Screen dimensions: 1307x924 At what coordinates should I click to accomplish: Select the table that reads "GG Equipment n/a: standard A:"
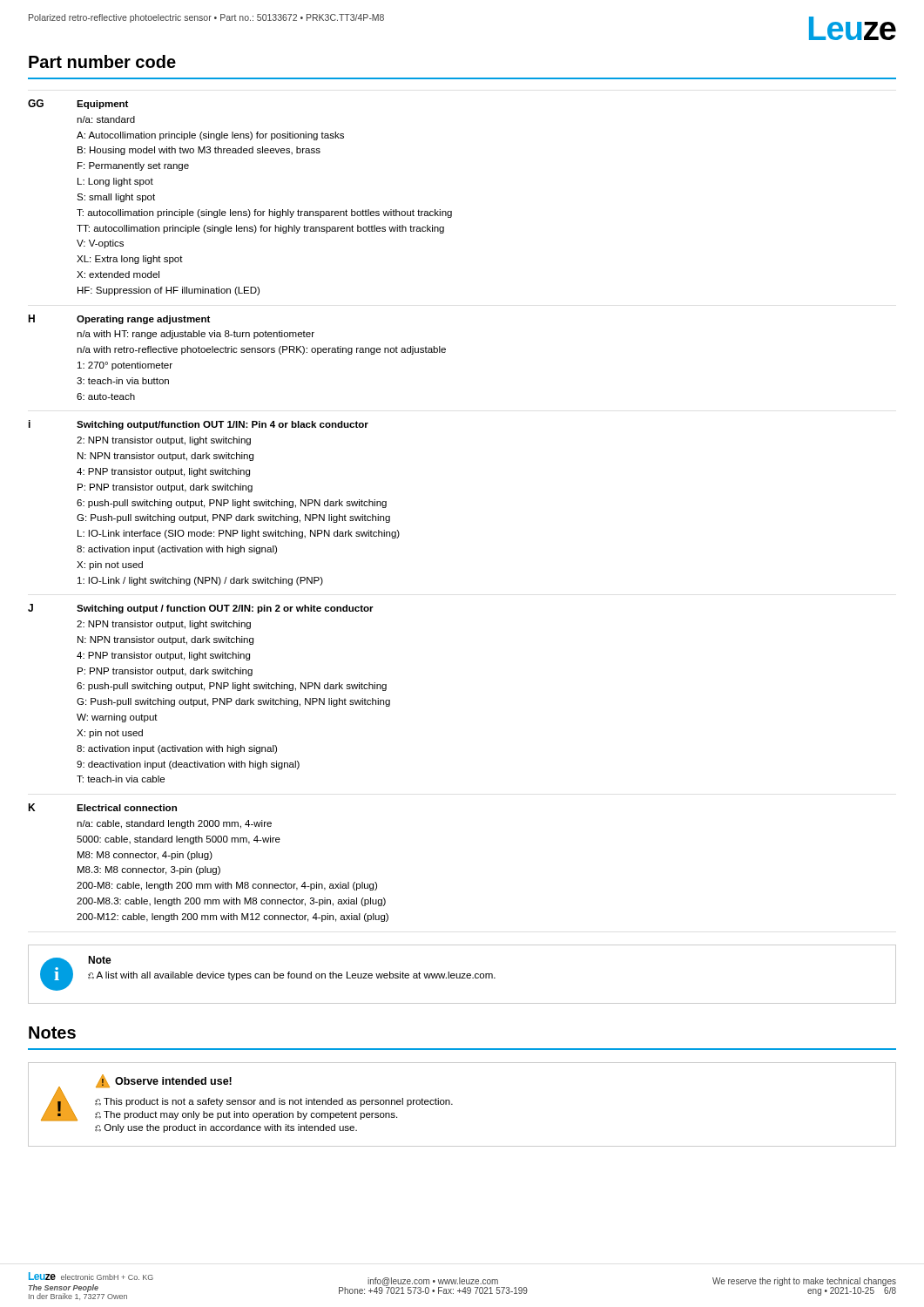(462, 511)
